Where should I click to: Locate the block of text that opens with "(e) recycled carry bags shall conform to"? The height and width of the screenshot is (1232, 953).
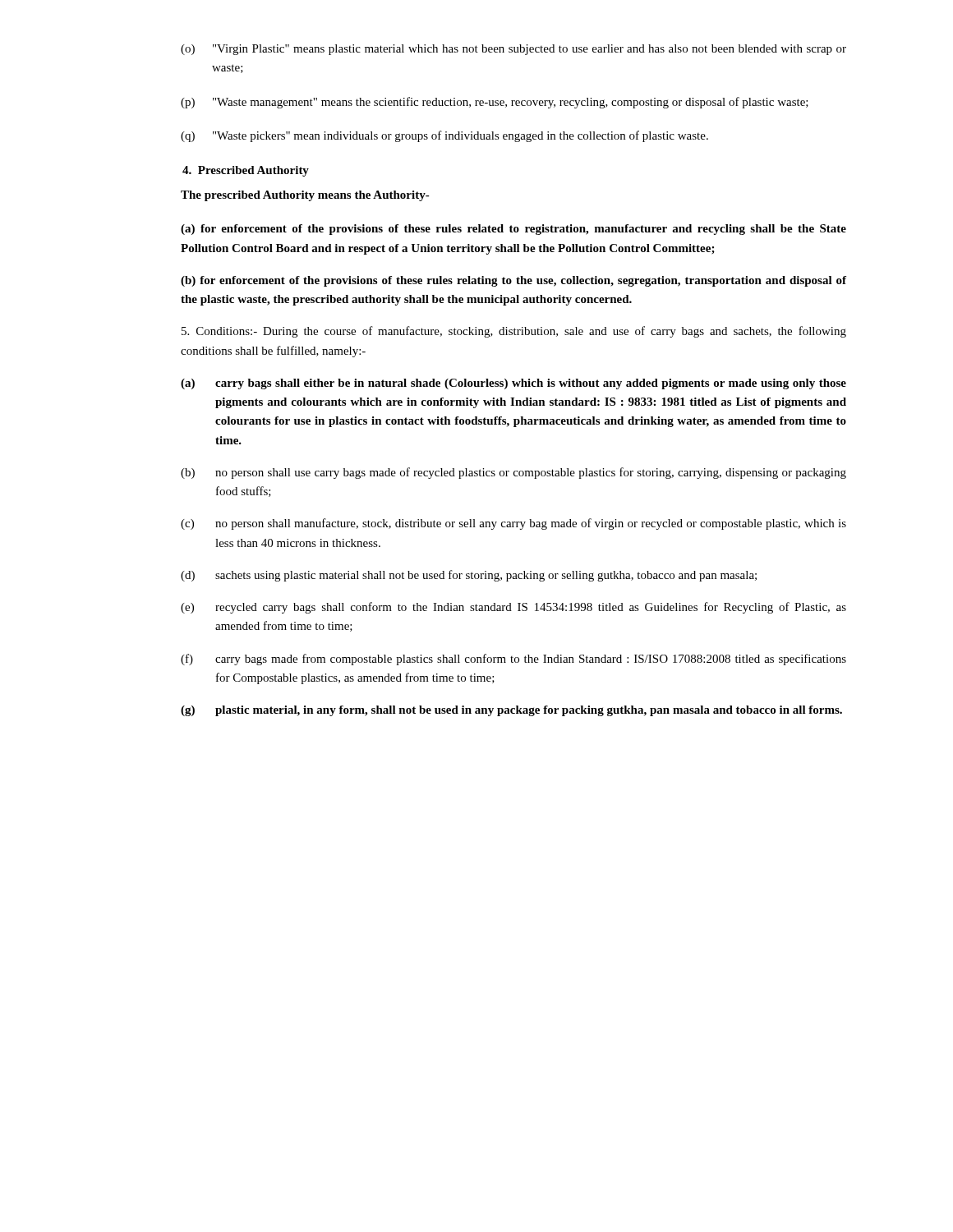513,617
